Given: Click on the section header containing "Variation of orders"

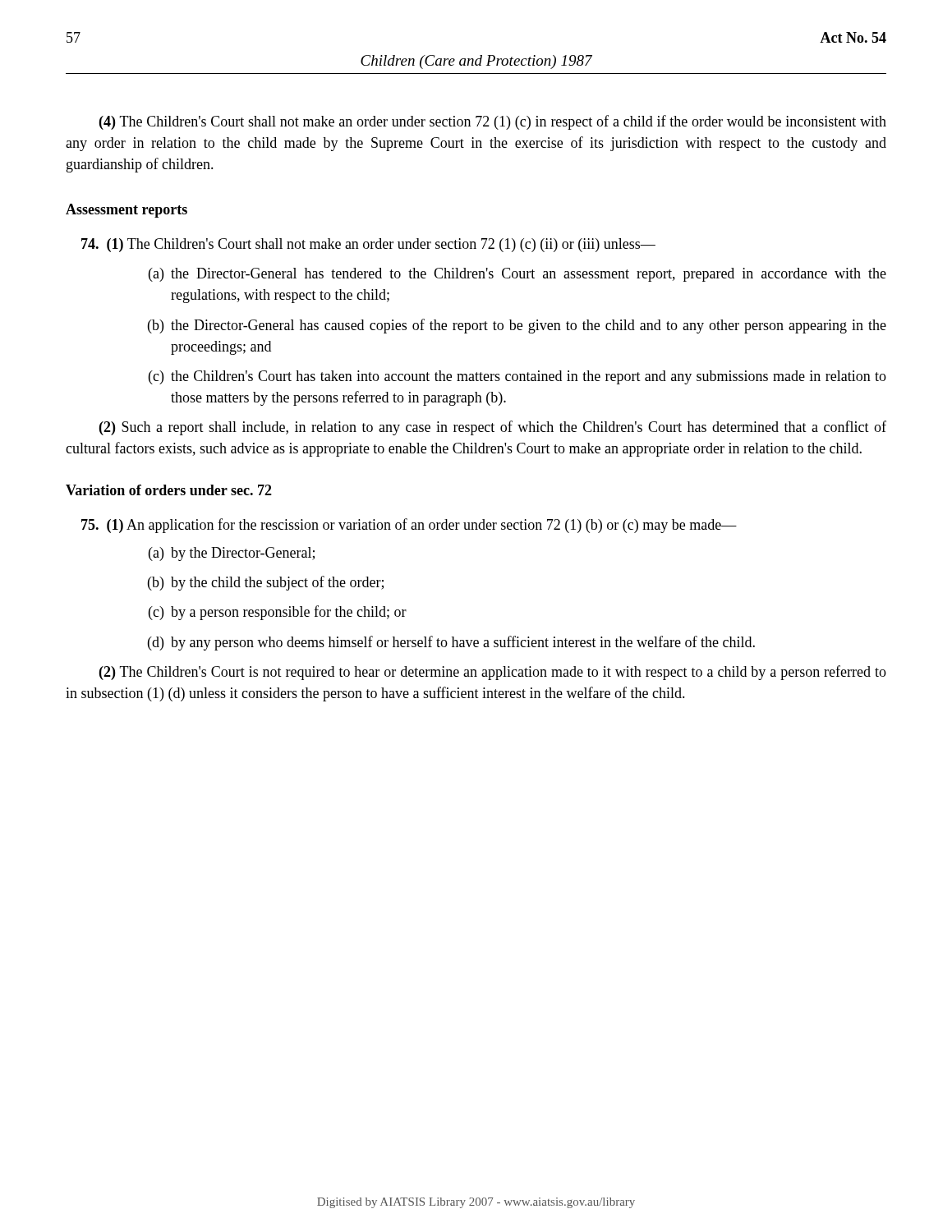Looking at the screenshot, I should pyautogui.click(x=169, y=490).
